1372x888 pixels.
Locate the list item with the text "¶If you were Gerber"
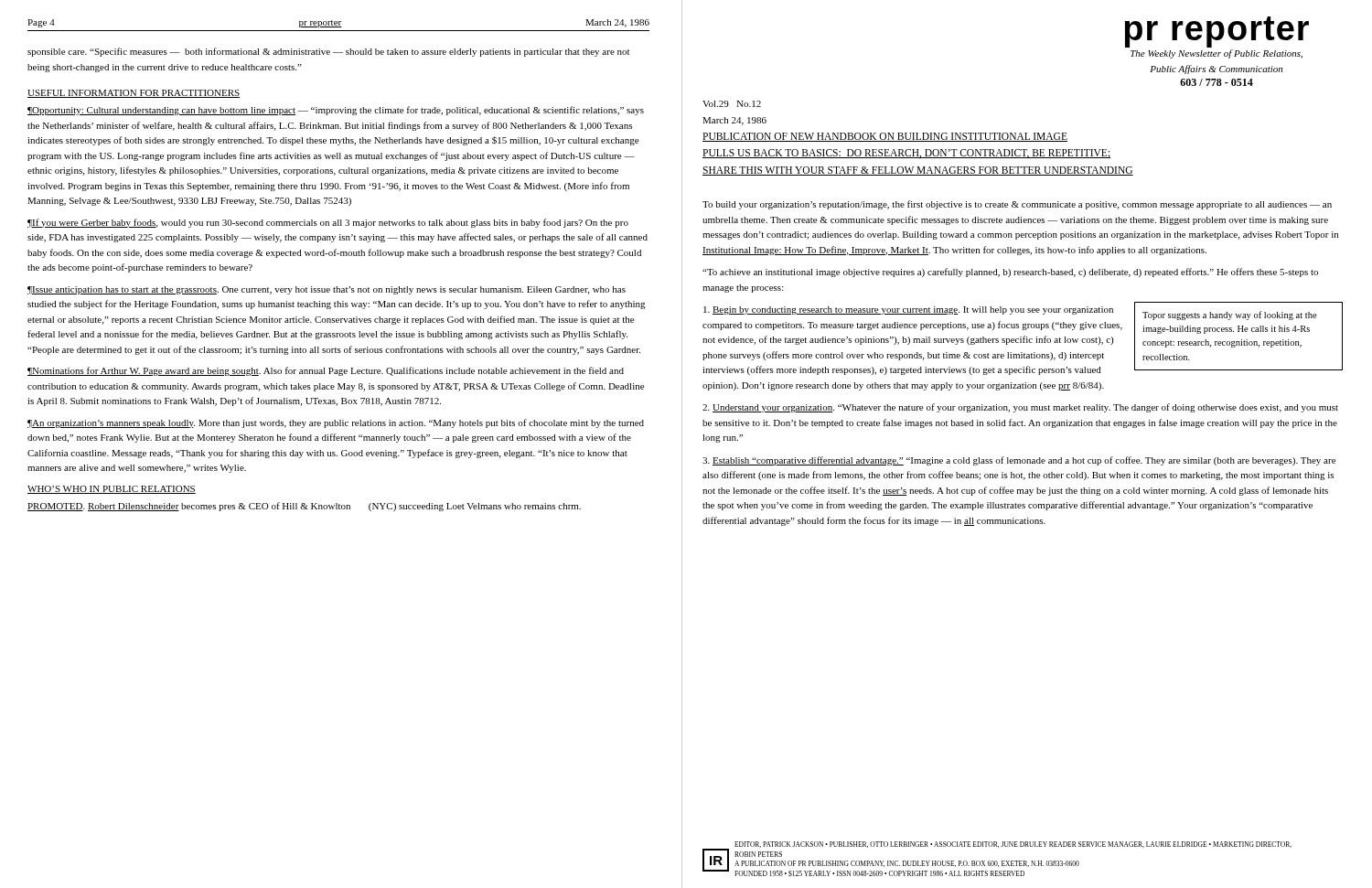pos(338,244)
